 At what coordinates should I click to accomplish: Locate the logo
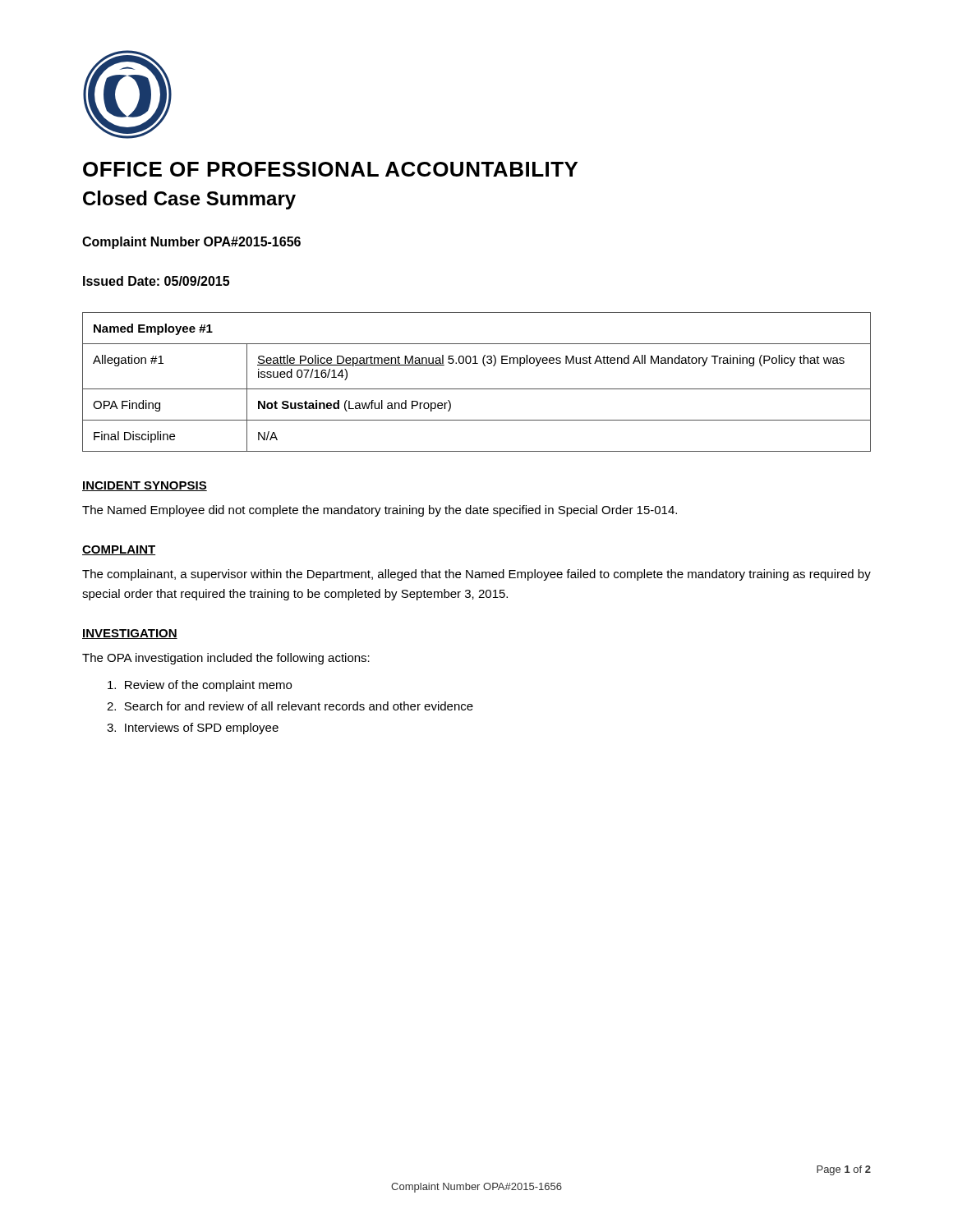476,96
